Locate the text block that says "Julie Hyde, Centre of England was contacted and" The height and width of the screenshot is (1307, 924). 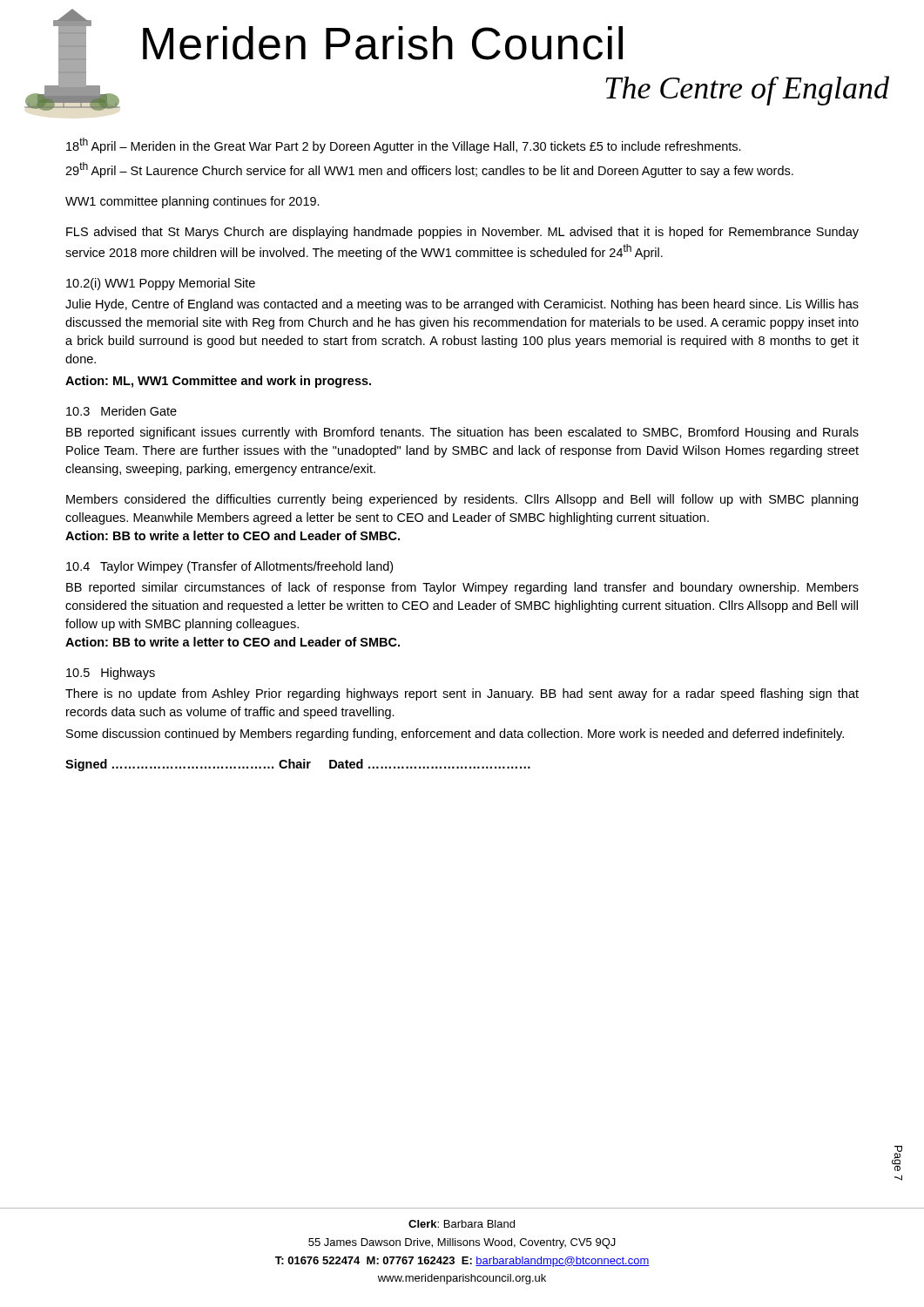pyautogui.click(x=462, y=331)
